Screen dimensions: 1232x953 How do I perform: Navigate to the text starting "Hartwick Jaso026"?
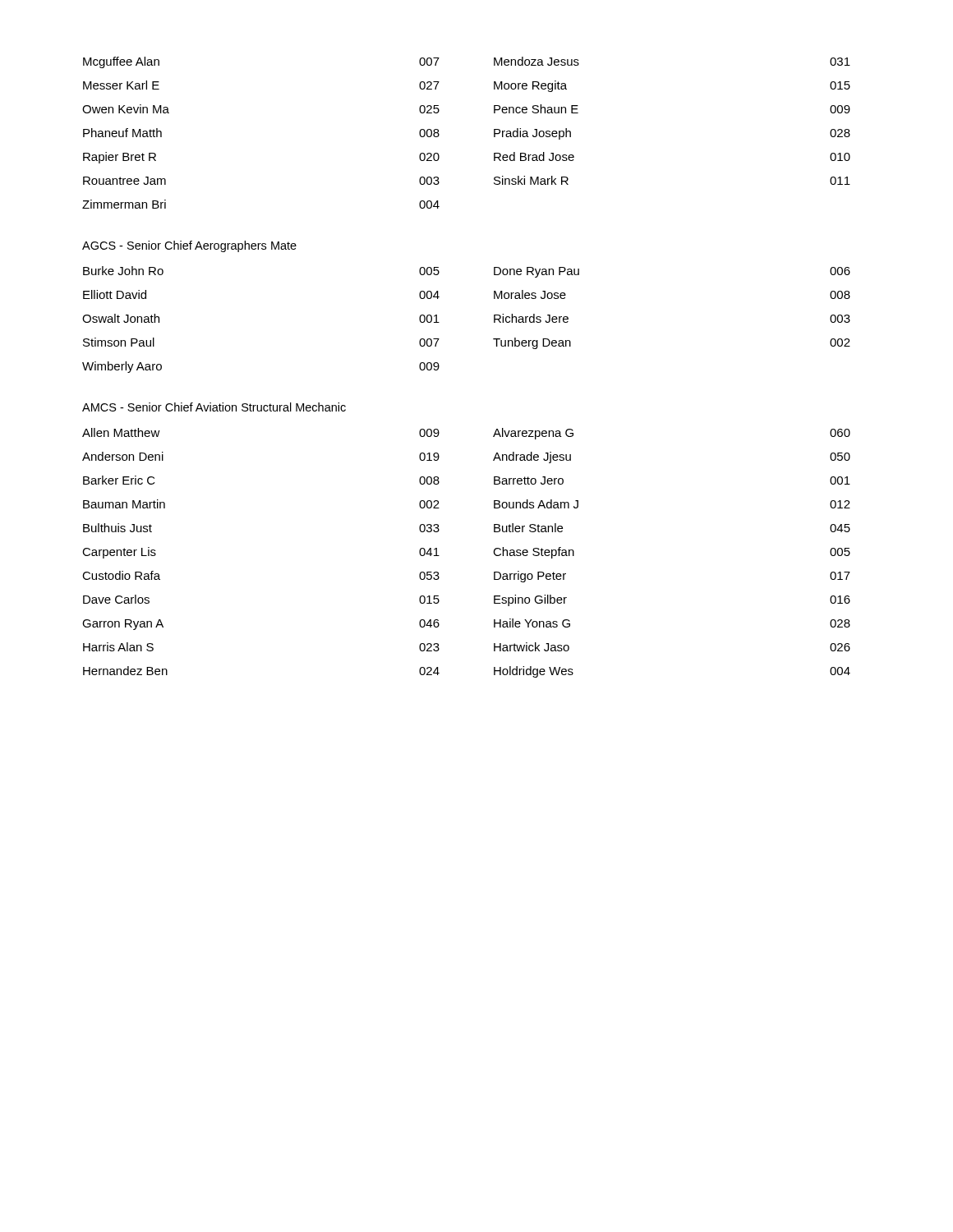[x=530, y=646]
